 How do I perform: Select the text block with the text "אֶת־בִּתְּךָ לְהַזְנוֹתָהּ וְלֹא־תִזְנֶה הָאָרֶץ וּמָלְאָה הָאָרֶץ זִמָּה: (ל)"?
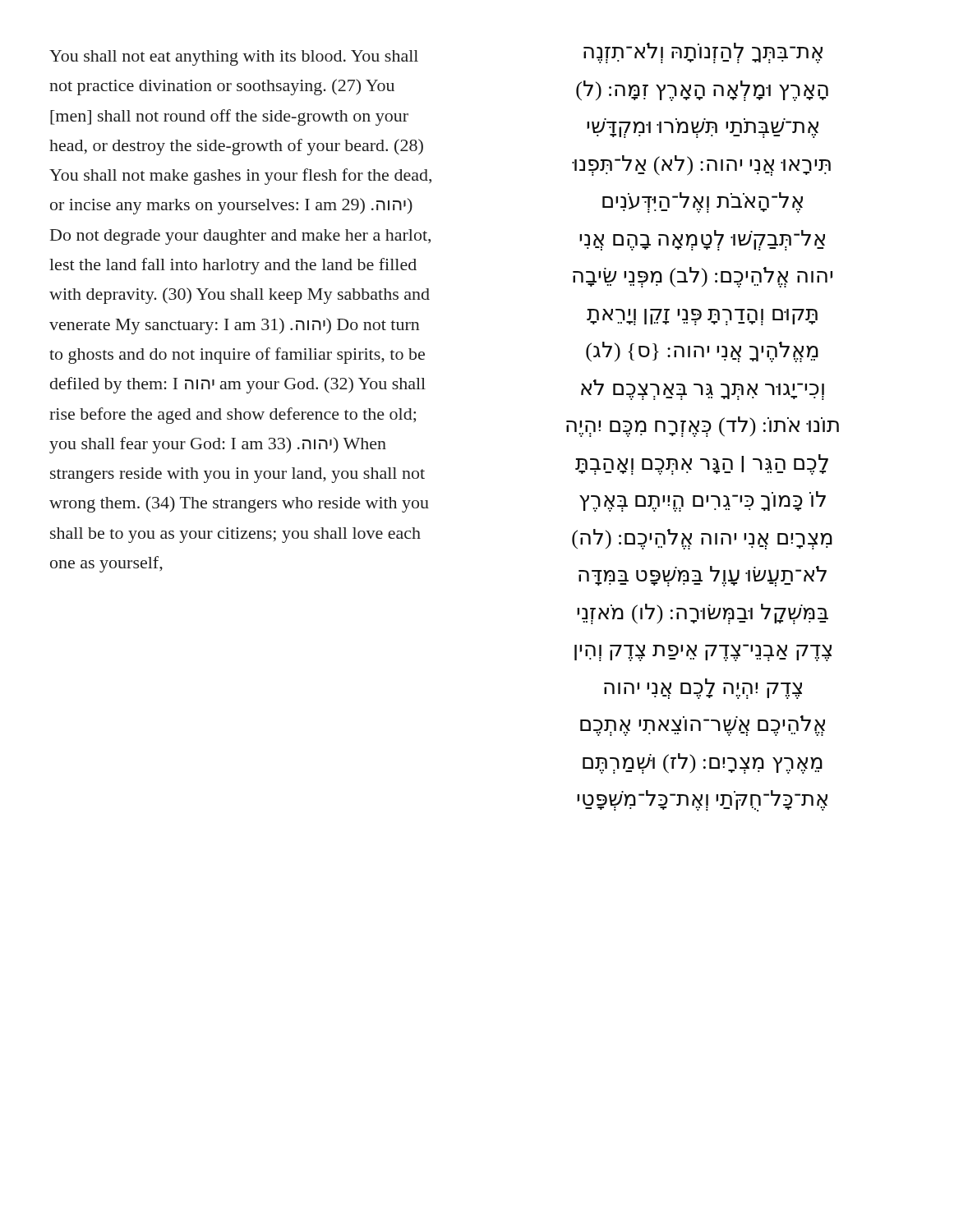coord(703,425)
